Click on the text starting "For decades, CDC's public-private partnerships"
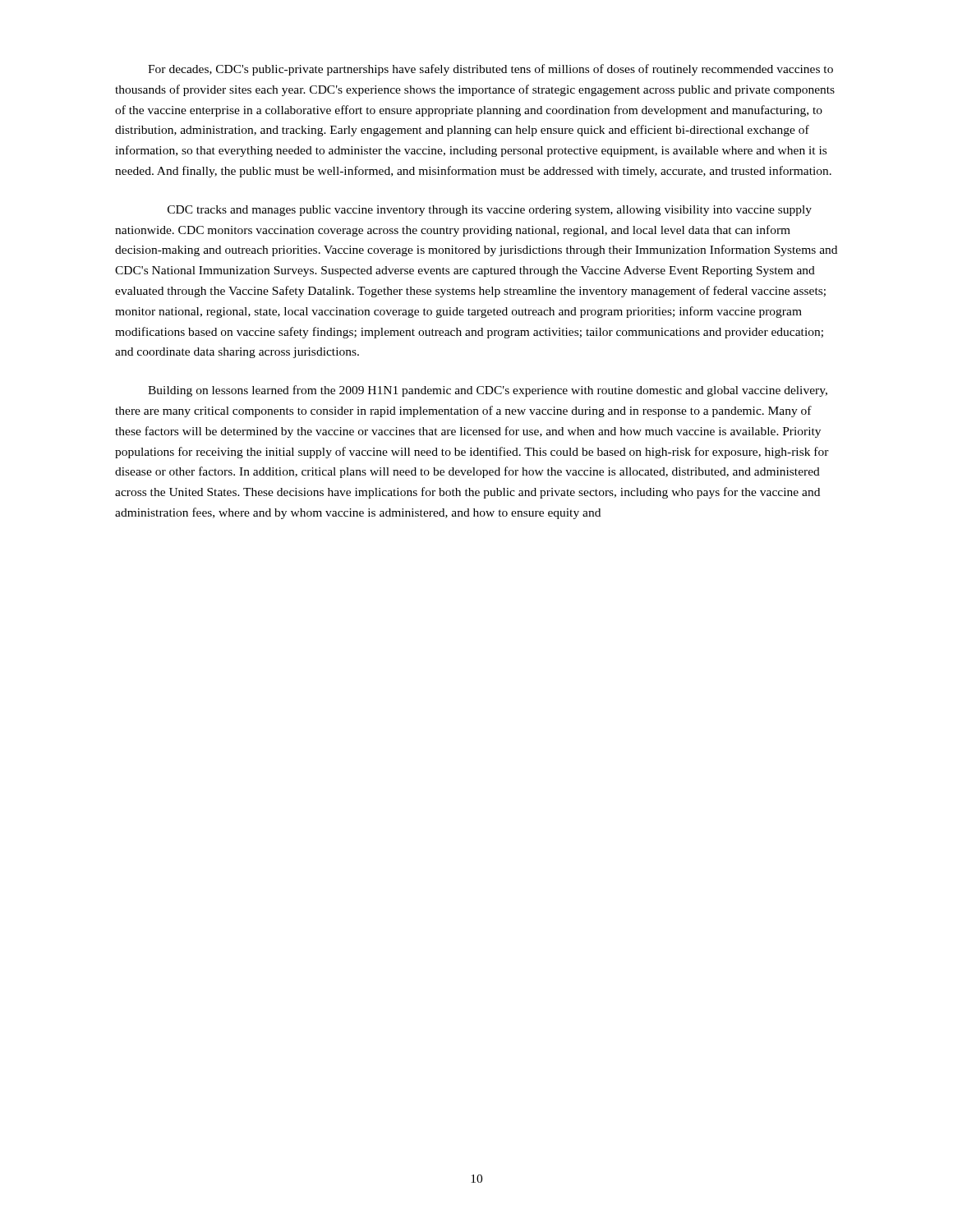The image size is (953, 1232). (475, 120)
